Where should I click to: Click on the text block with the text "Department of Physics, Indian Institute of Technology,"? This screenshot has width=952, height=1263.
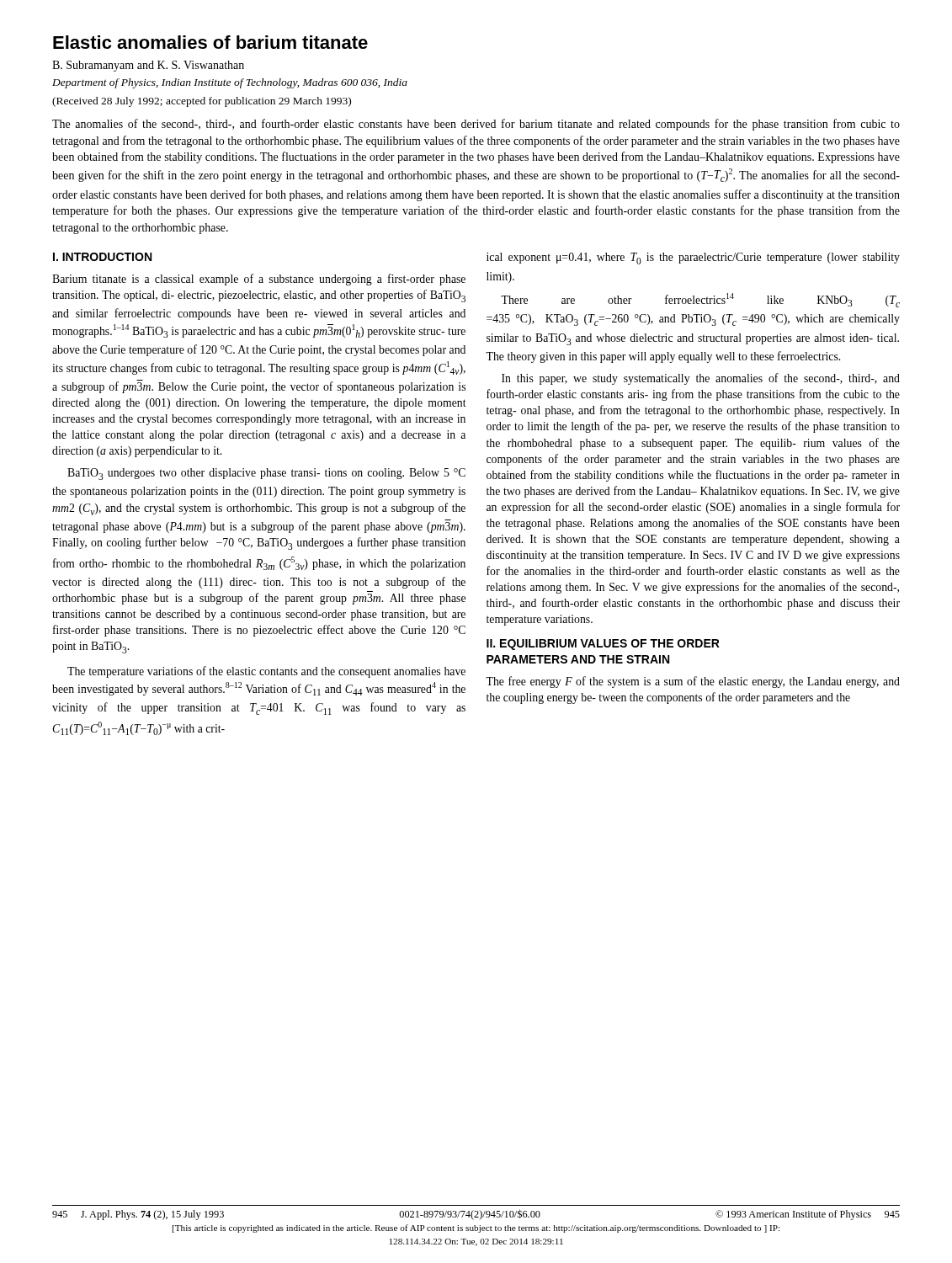pyautogui.click(x=230, y=82)
